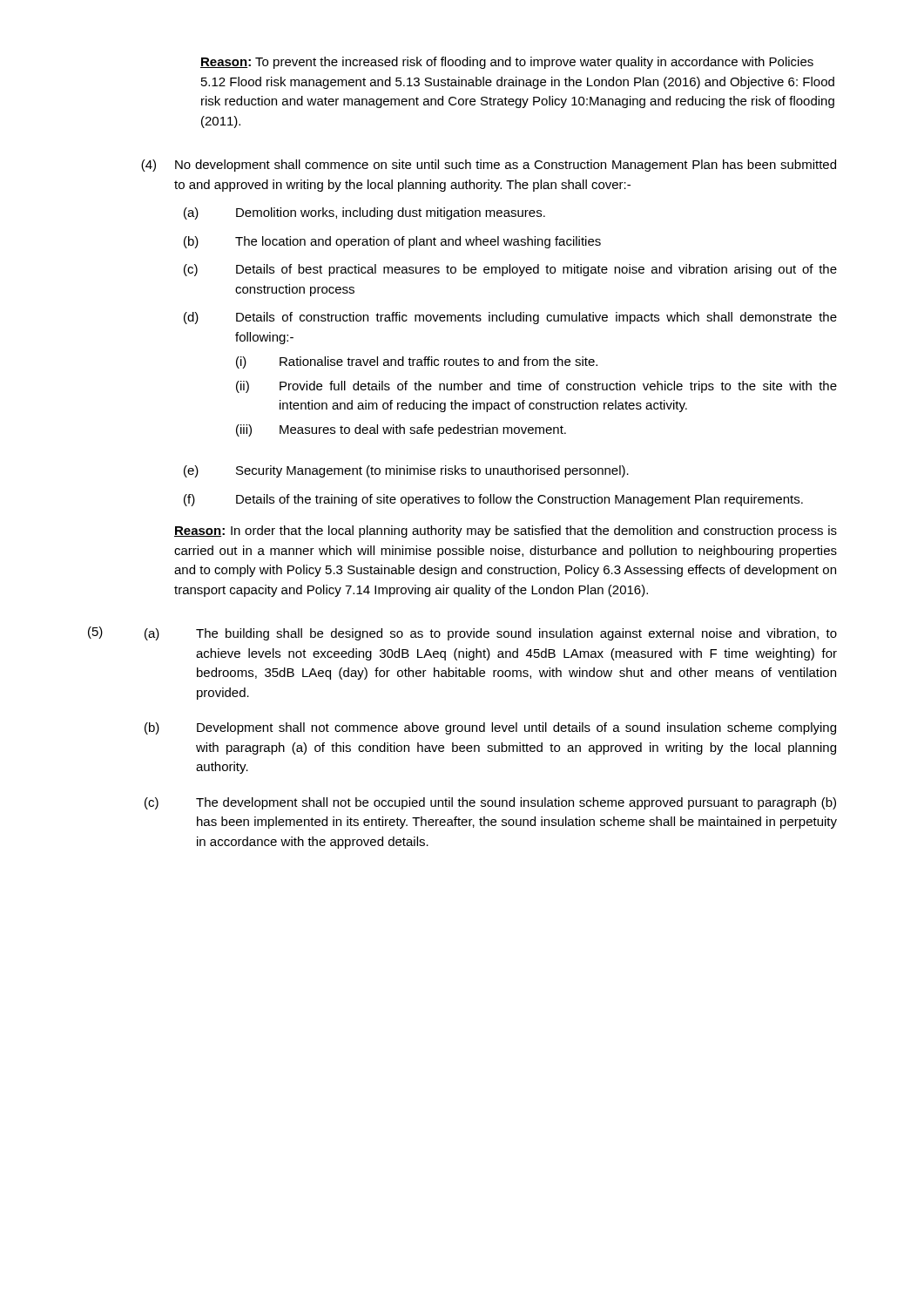924x1307 pixels.
Task: Locate the block of text that opens with "(e) Security Management (to minimise risks to"
Action: [x=506, y=471]
